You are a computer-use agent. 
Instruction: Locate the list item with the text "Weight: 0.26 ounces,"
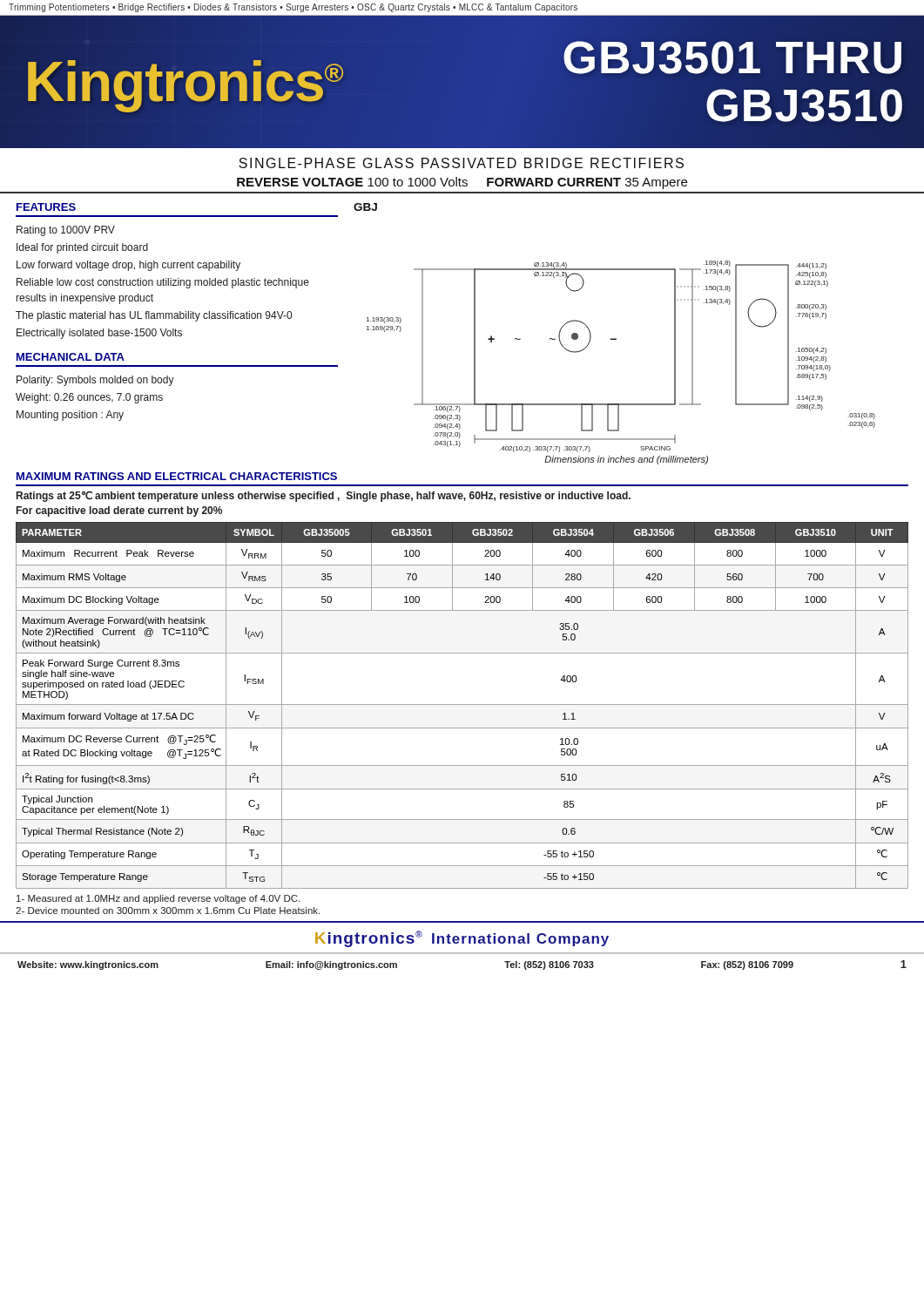click(89, 397)
